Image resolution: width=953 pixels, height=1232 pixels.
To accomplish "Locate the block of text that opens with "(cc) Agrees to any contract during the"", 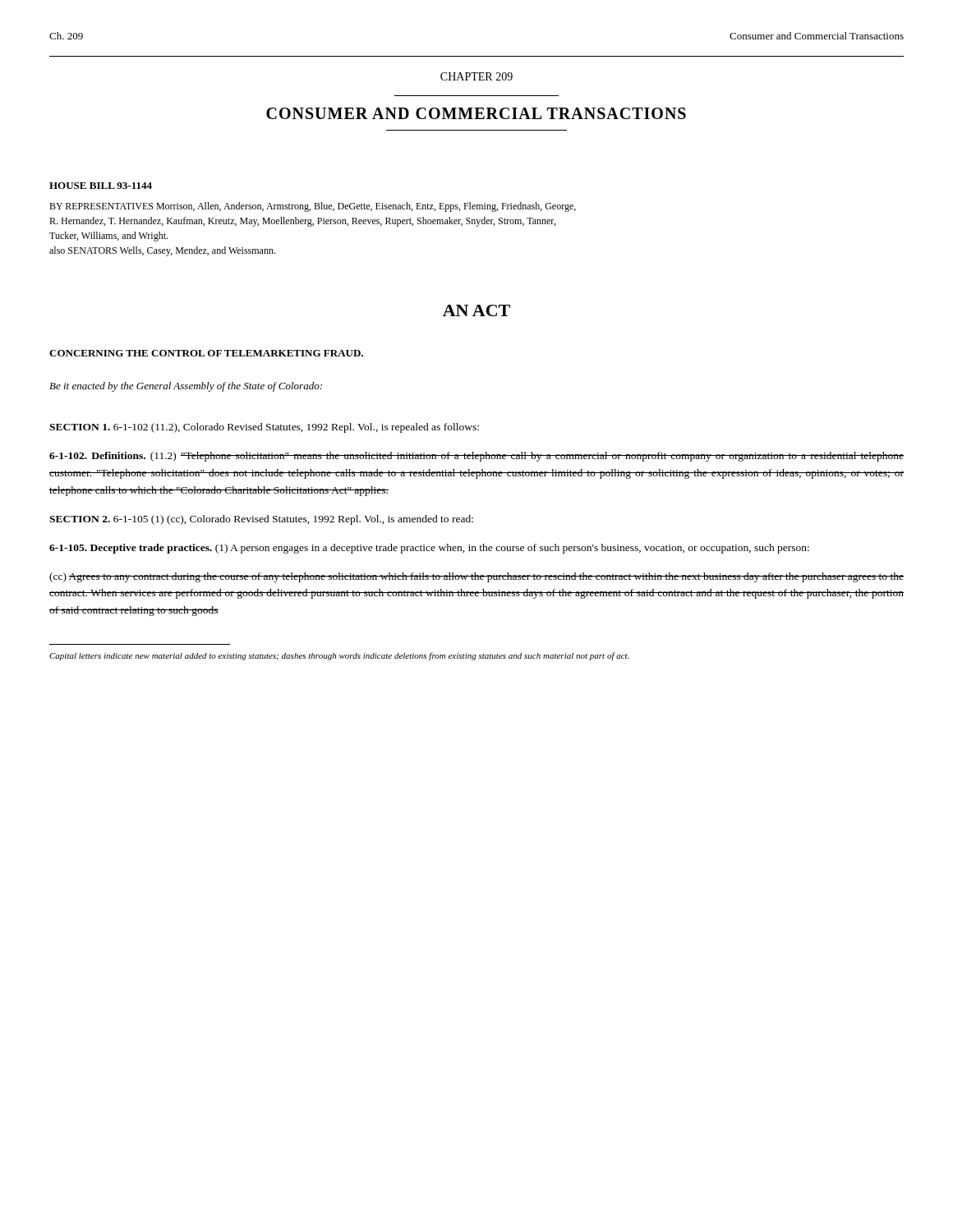I will tap(476, 593).
